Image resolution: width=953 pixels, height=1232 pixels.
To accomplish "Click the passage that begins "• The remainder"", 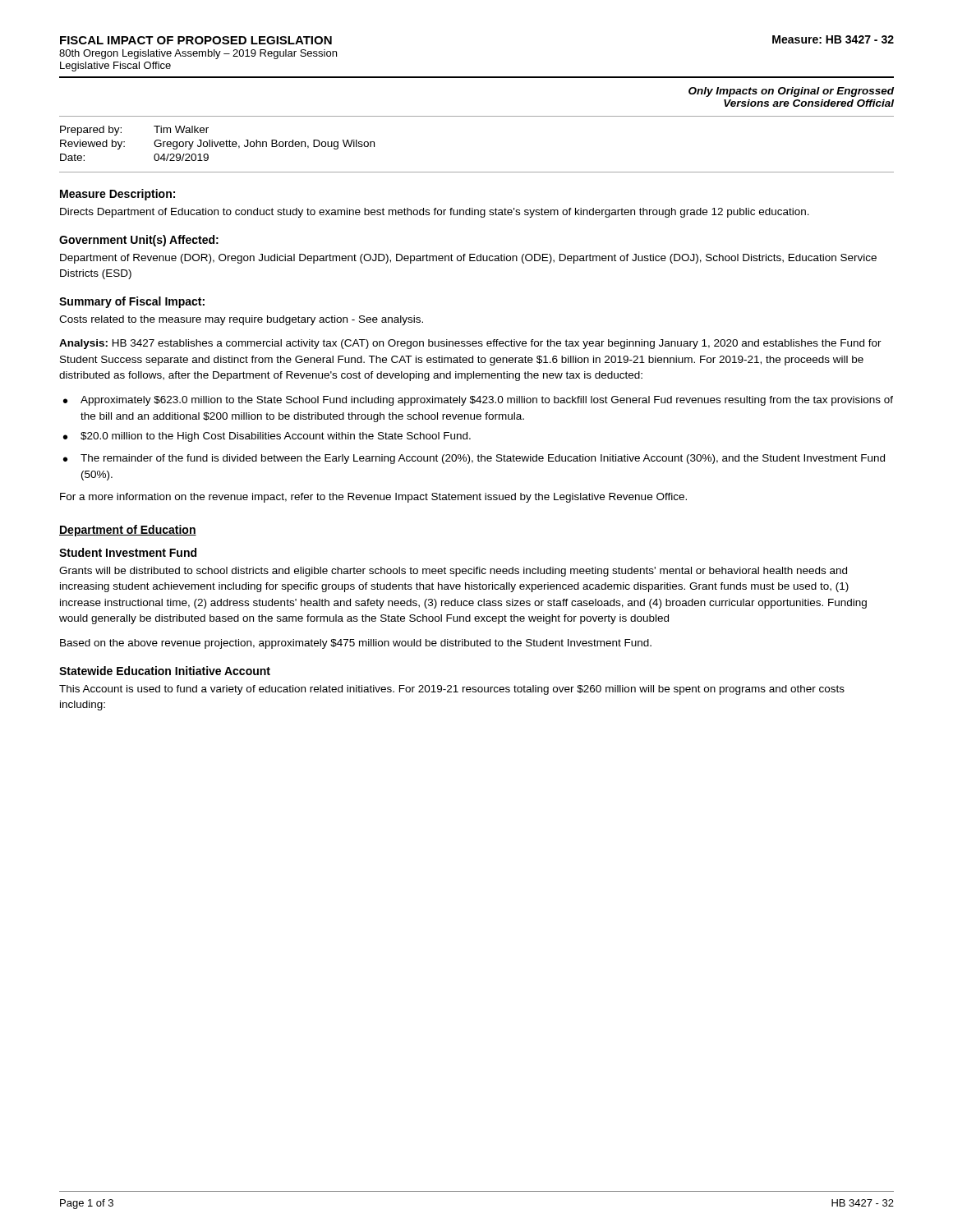I will tap(476, 466).
